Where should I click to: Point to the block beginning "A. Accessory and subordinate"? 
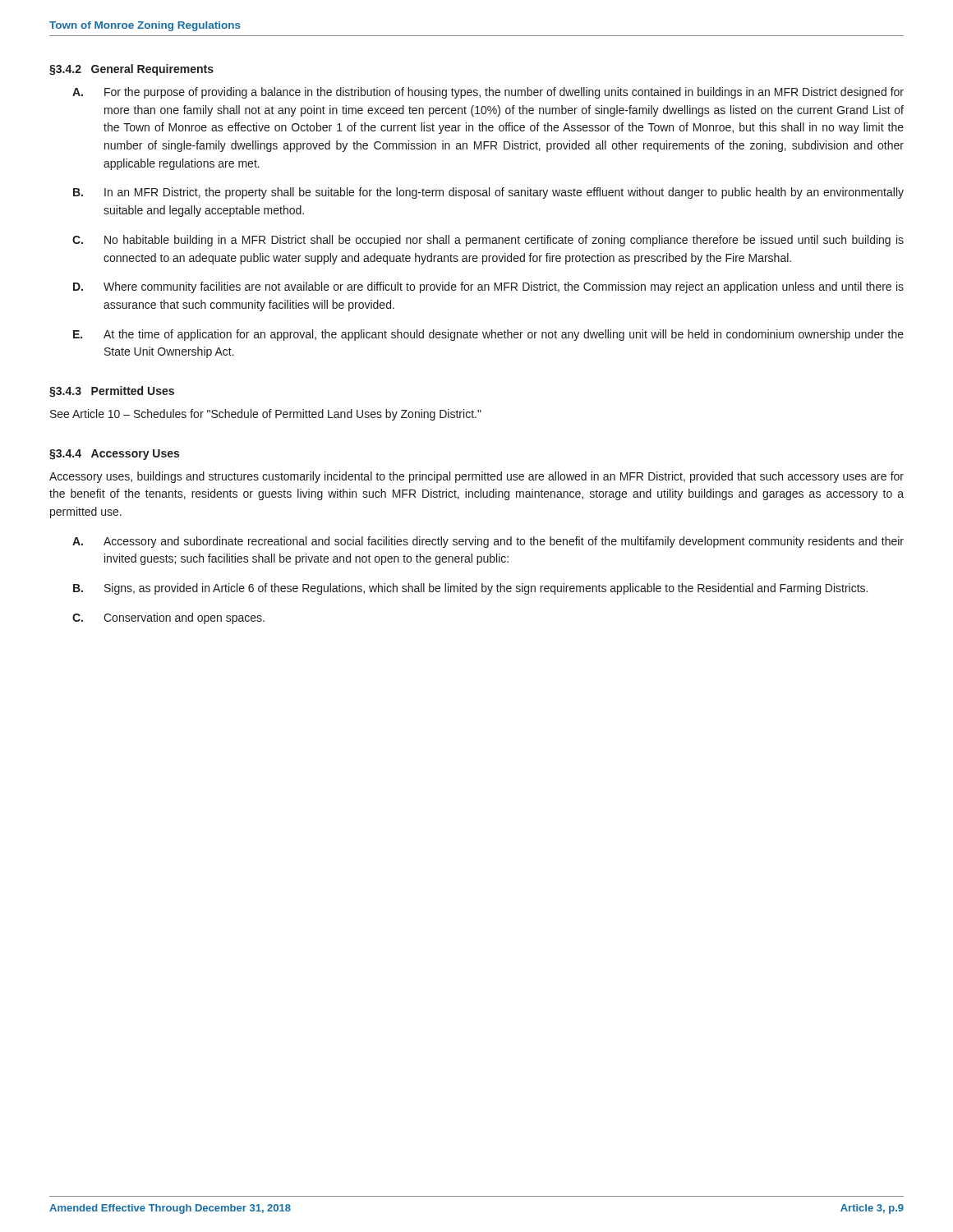click(x=476, y=551)
